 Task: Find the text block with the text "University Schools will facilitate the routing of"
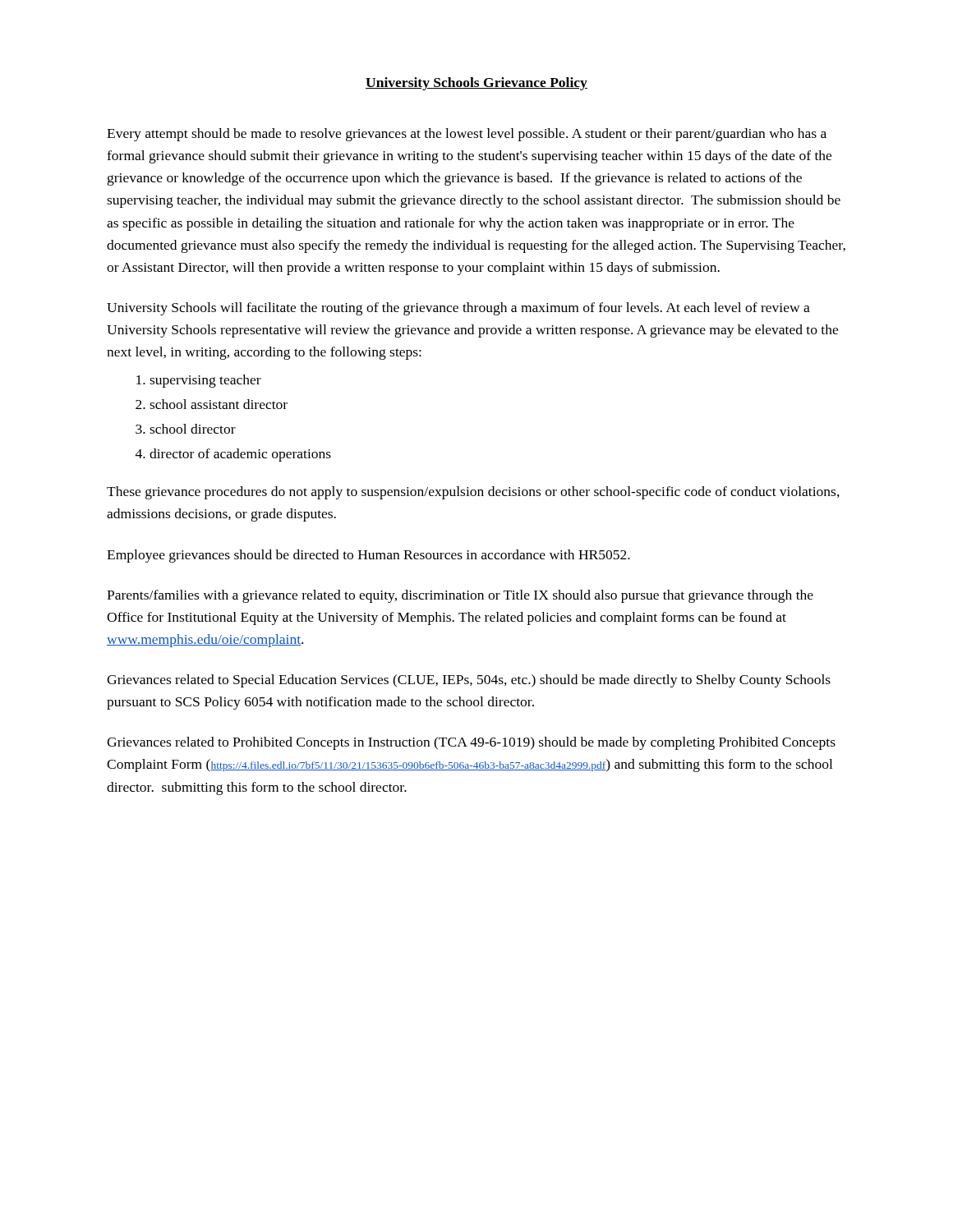tap(473, 329)
